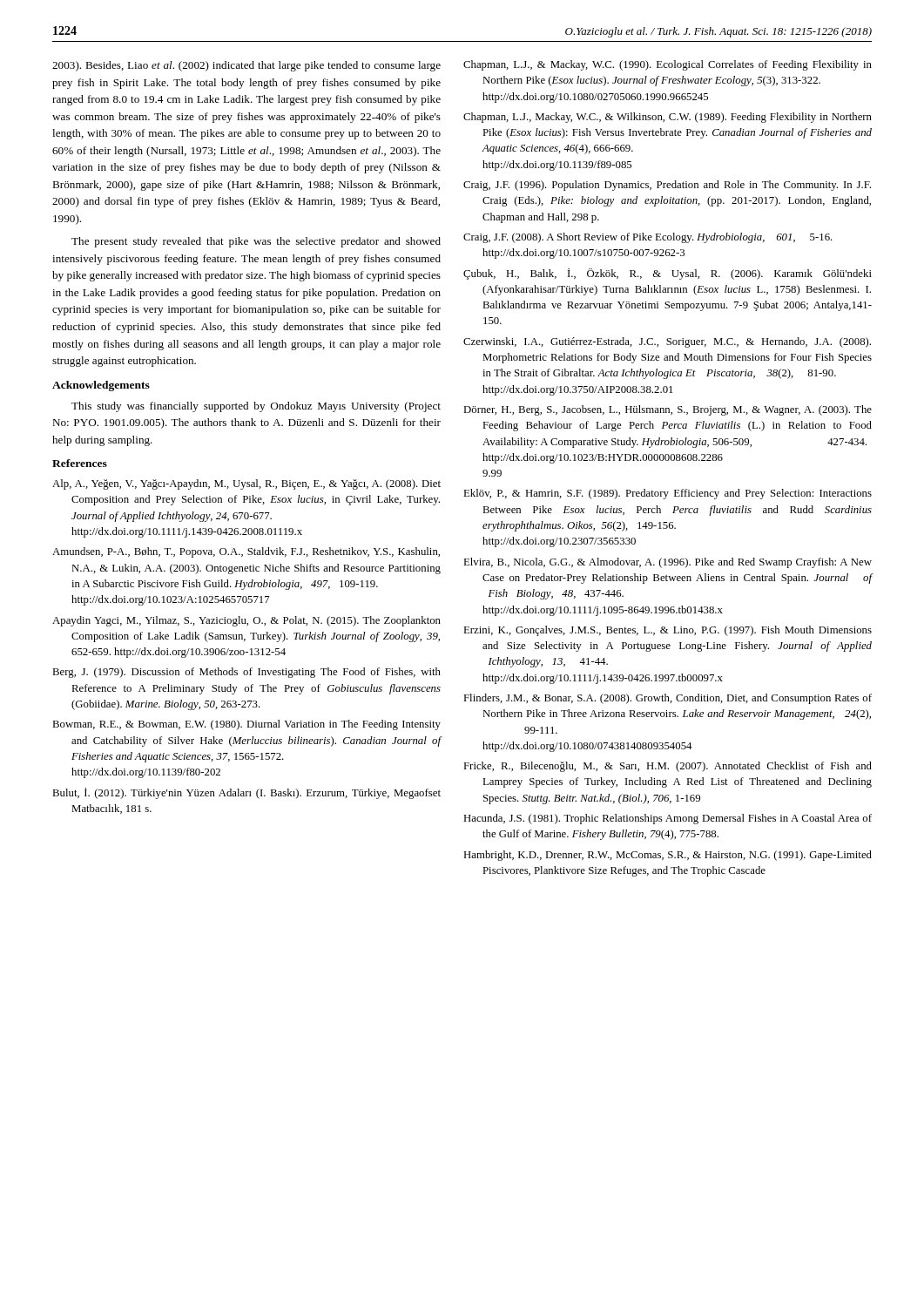Image resolution: width=924 pixels, height=1307 pixels.
Task: Locate the list item that says "Alp, A., Yeğen, V., Yağcı-Apaydın, M., Uysal, R.,"
Action: [246, 508]
